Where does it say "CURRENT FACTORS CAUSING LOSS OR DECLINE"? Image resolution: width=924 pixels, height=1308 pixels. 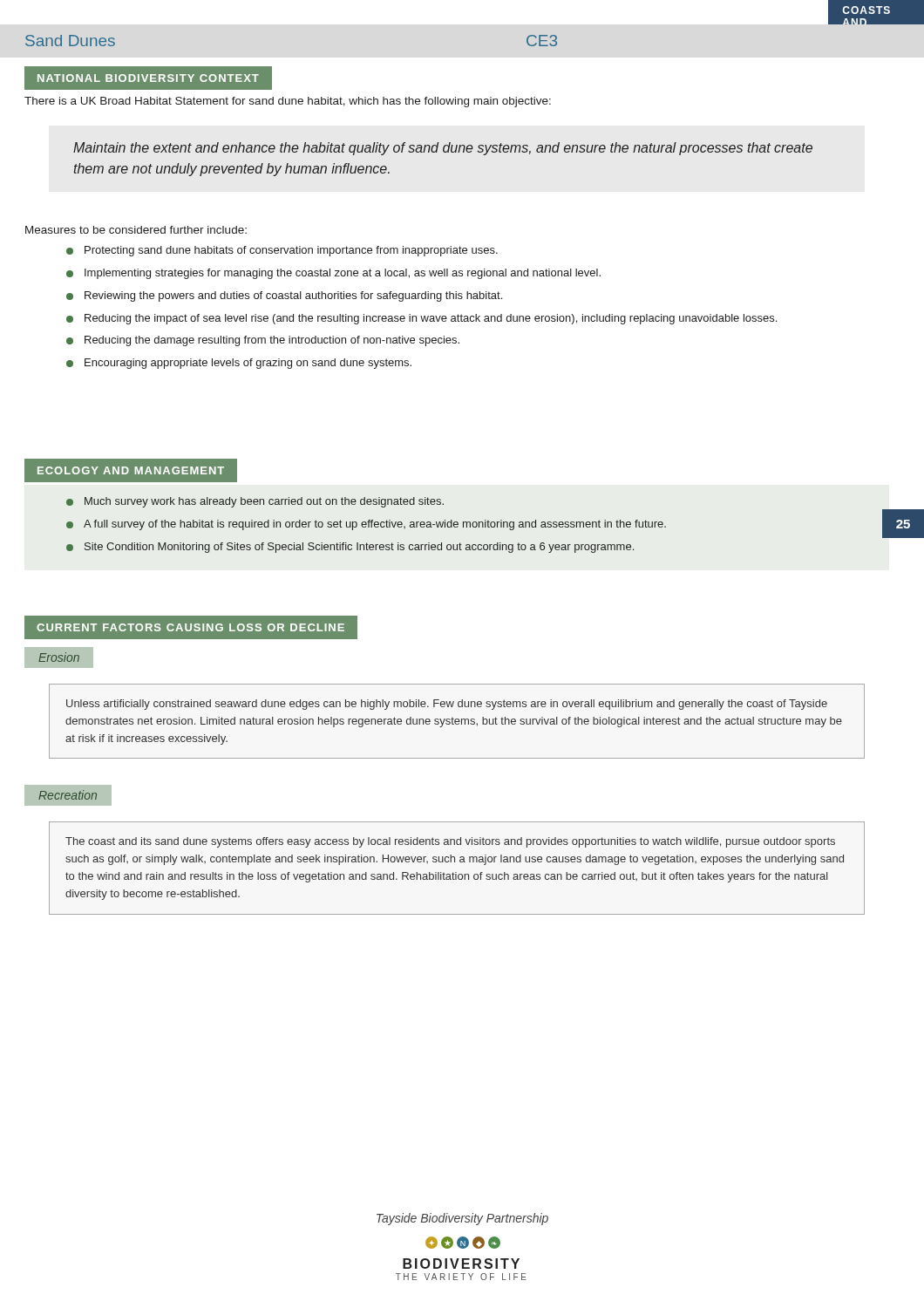(191, 627)
